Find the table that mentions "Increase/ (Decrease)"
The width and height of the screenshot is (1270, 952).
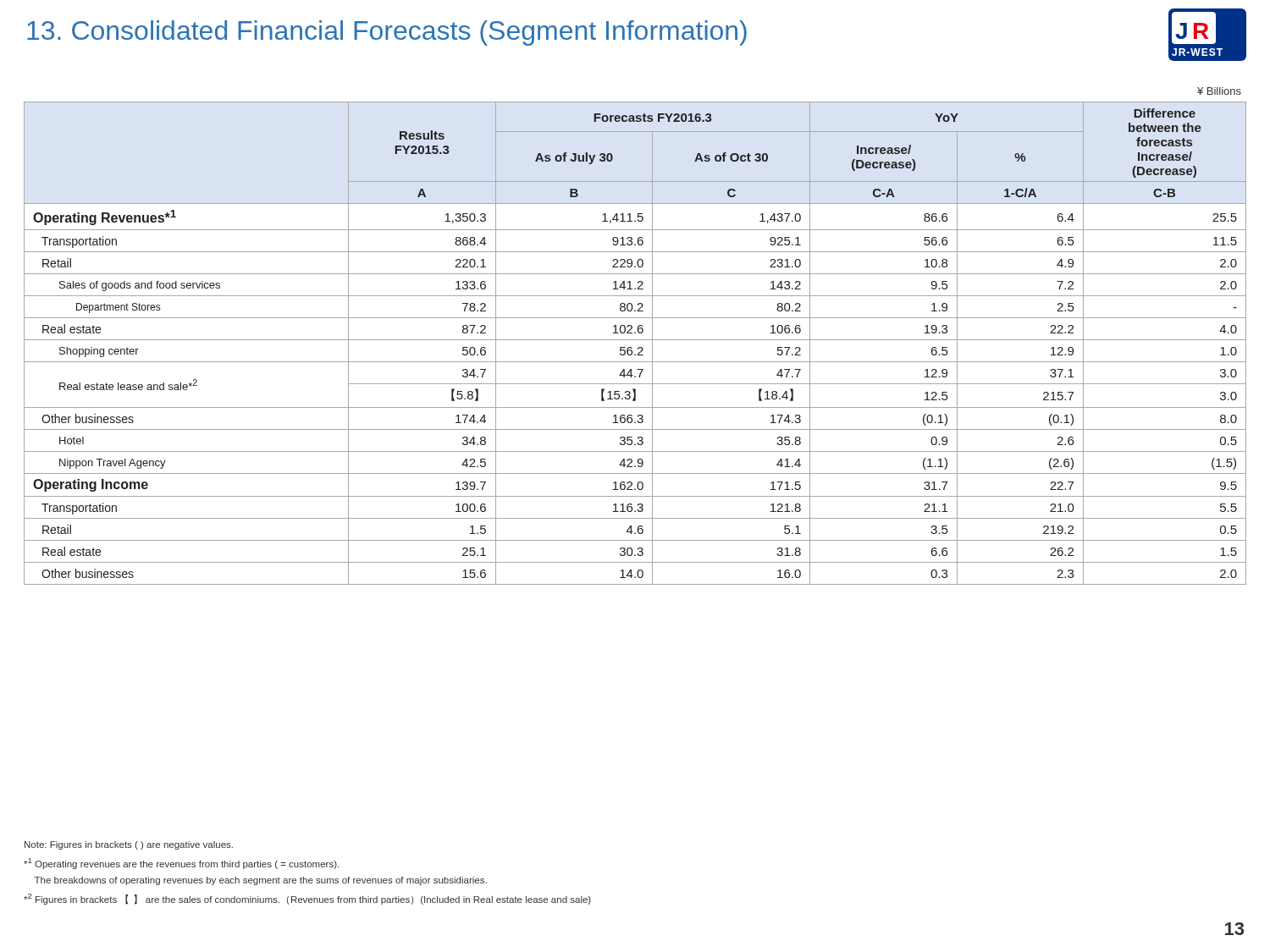635,343
